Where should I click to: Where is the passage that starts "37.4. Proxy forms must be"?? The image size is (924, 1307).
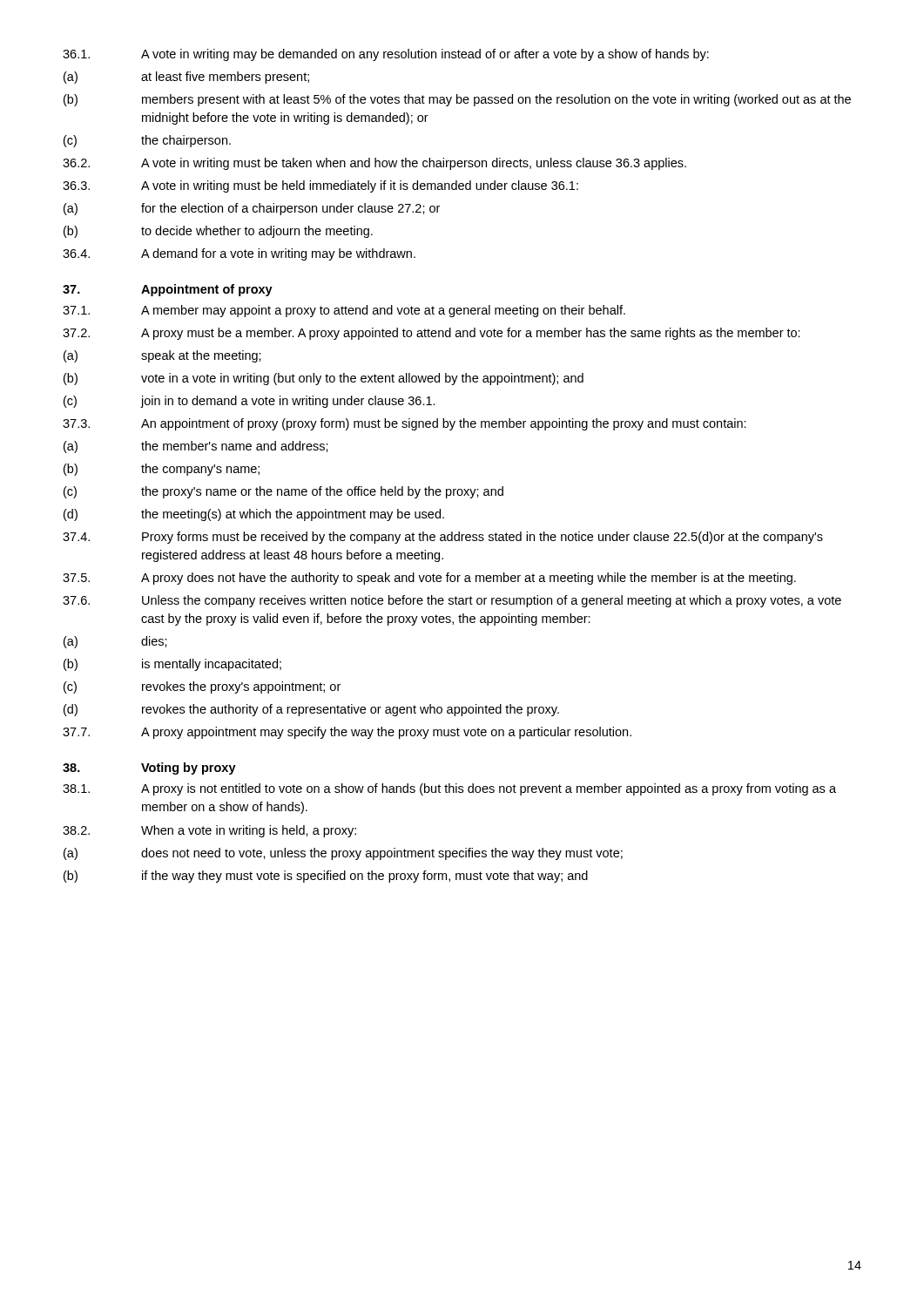point(462,547)
